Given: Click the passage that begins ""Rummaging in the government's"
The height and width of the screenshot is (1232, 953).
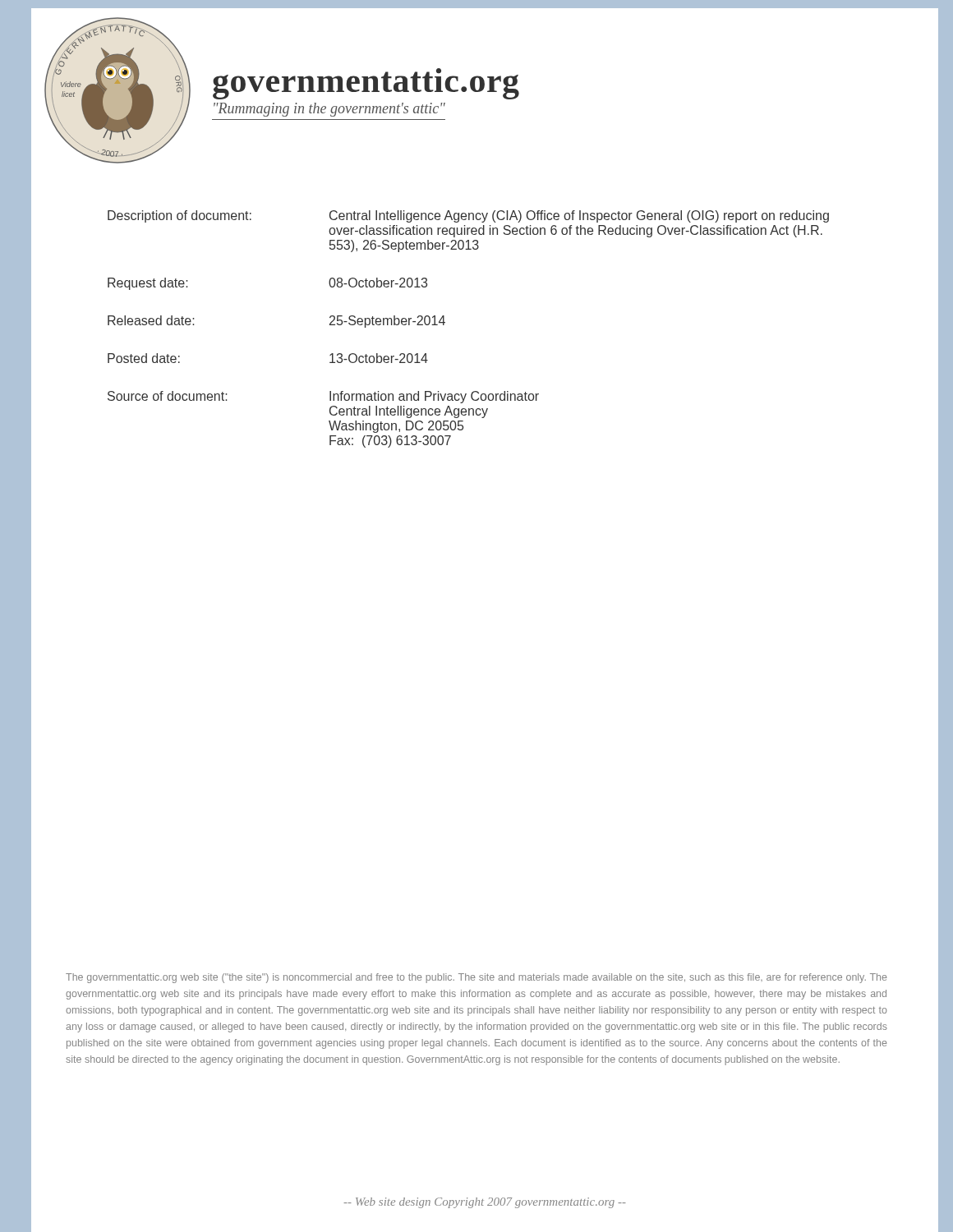Looking at the screenshot, I should 329,108.
